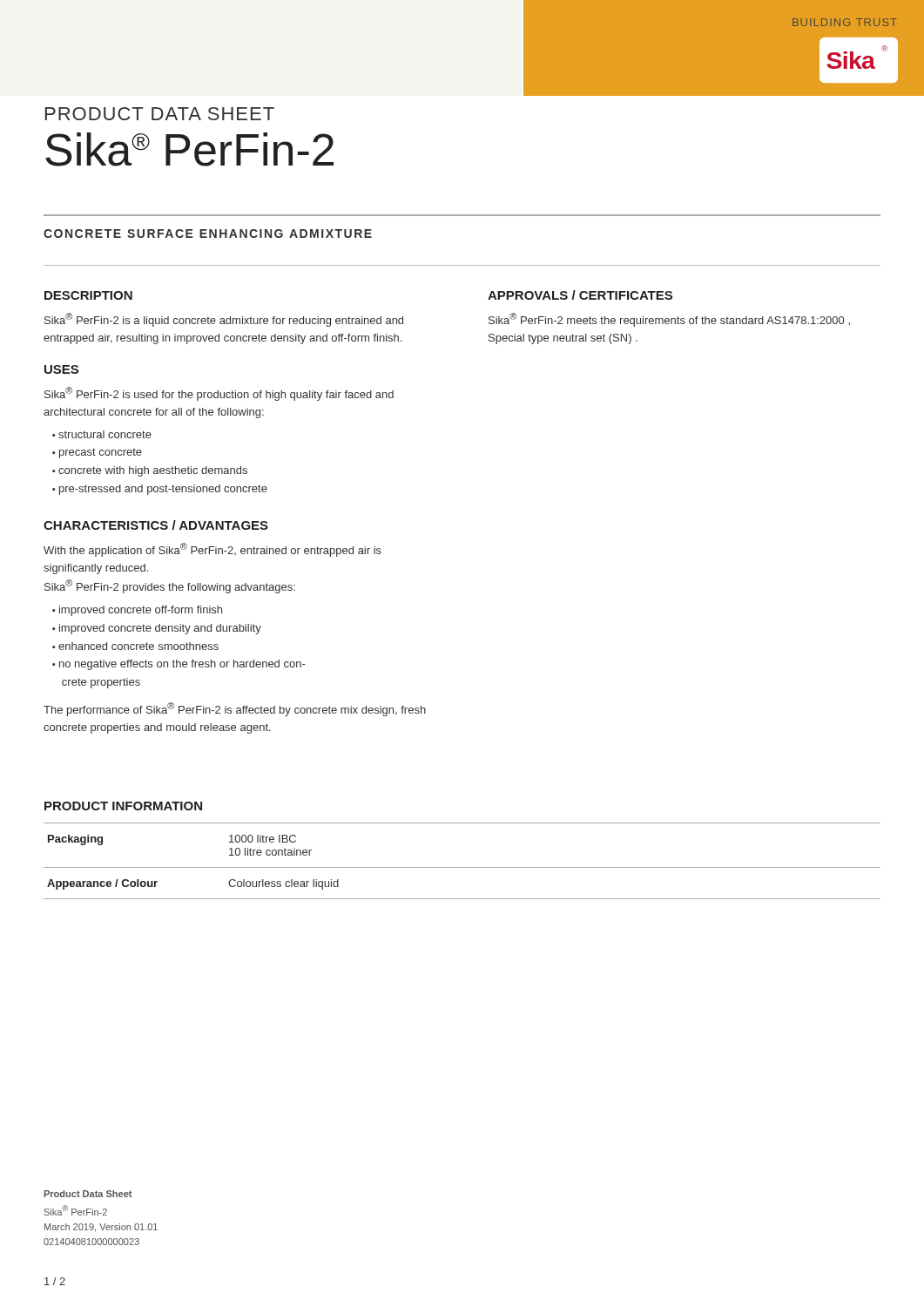Point to the block beginning "Sika® PerFin-2 meets the requirements of the"
This screenshot has height=1307, width=924.
(x=669, y=328)
